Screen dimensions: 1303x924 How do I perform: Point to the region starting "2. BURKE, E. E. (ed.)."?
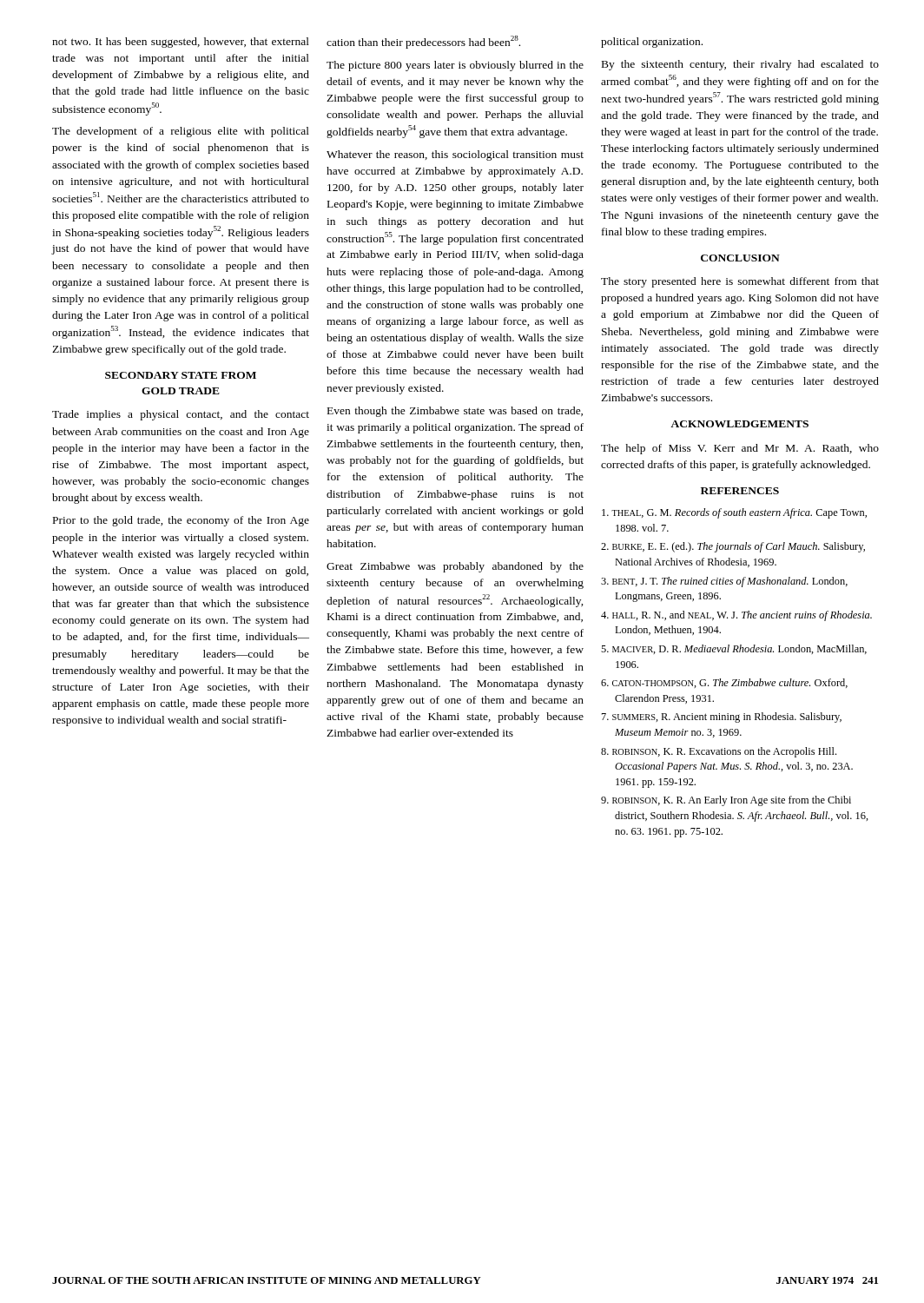(740, 555)
